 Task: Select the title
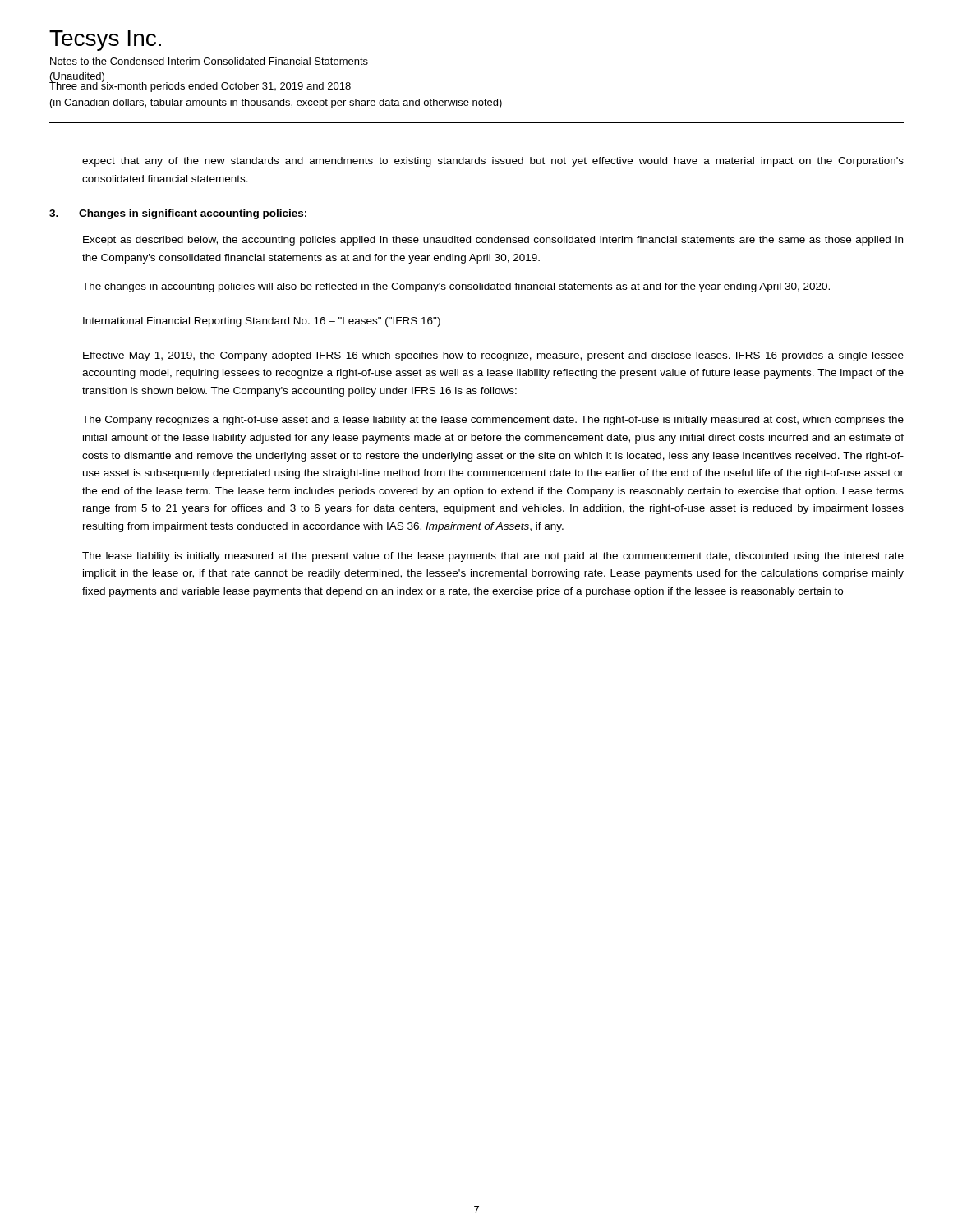(x=106, y=38)
